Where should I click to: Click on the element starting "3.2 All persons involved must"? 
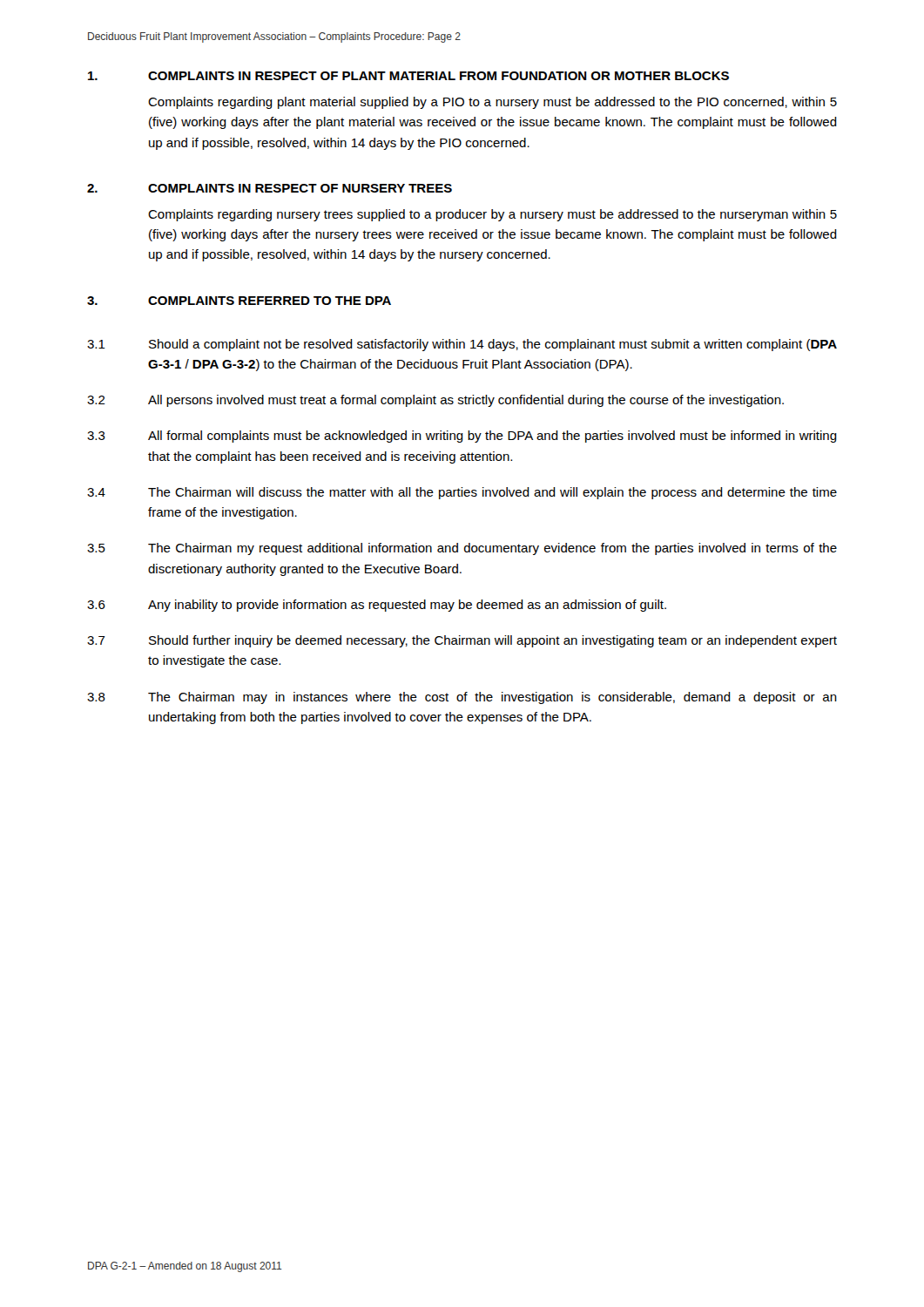point(462,400)
